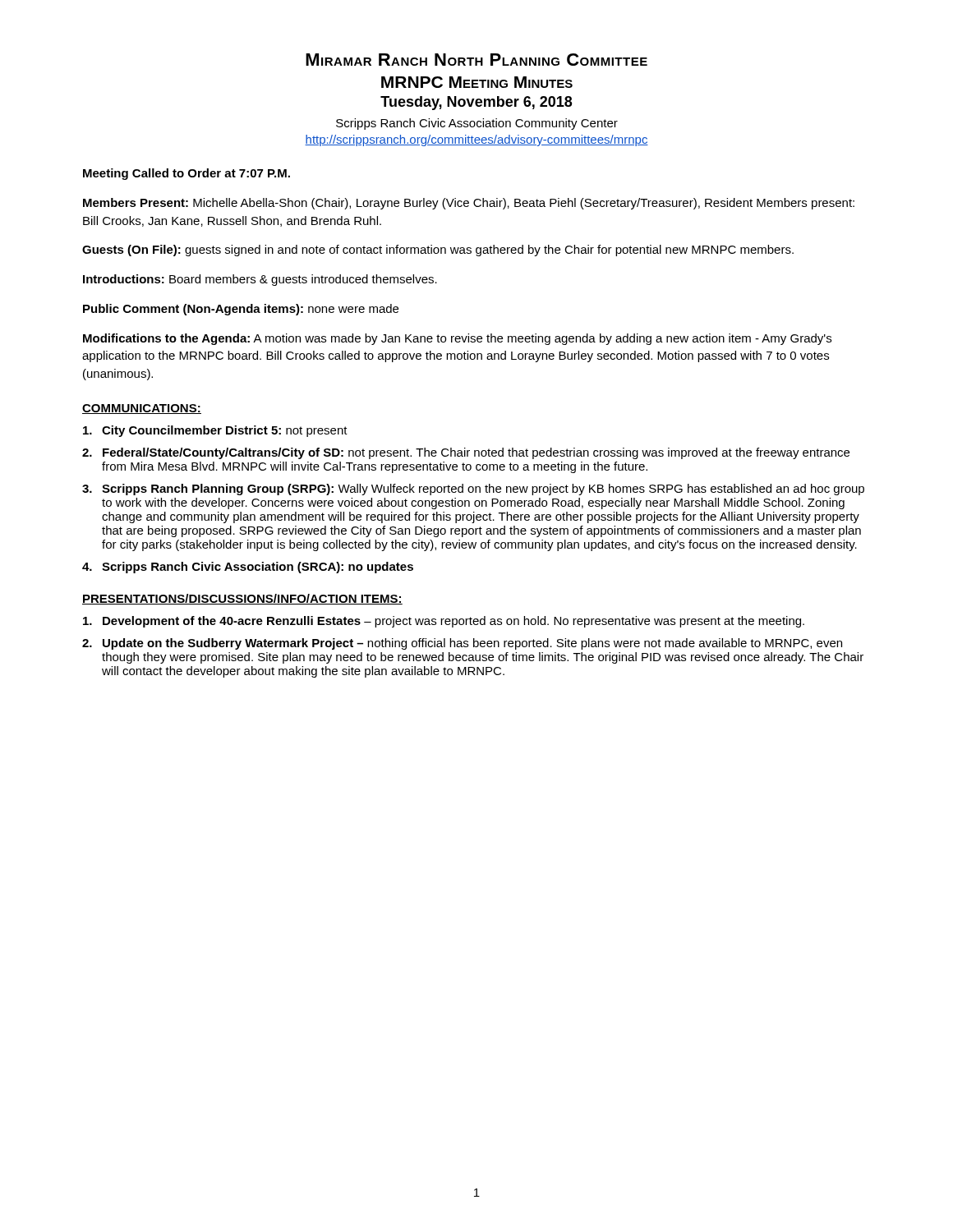Click on the text block containing "Introductions: Board members & guests introduced"

pos(260,279)
